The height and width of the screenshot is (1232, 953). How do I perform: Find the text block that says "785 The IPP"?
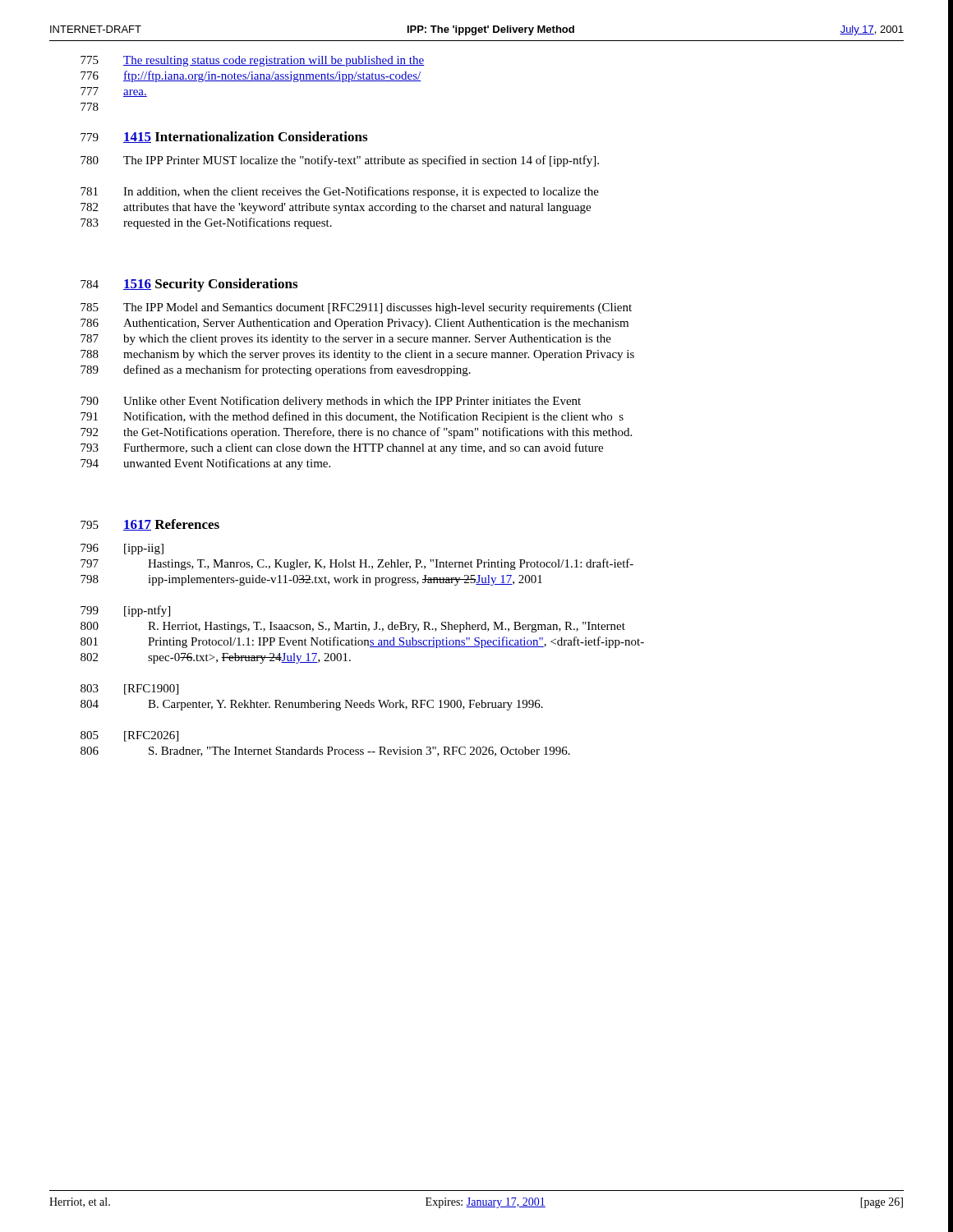click(468, 339)
